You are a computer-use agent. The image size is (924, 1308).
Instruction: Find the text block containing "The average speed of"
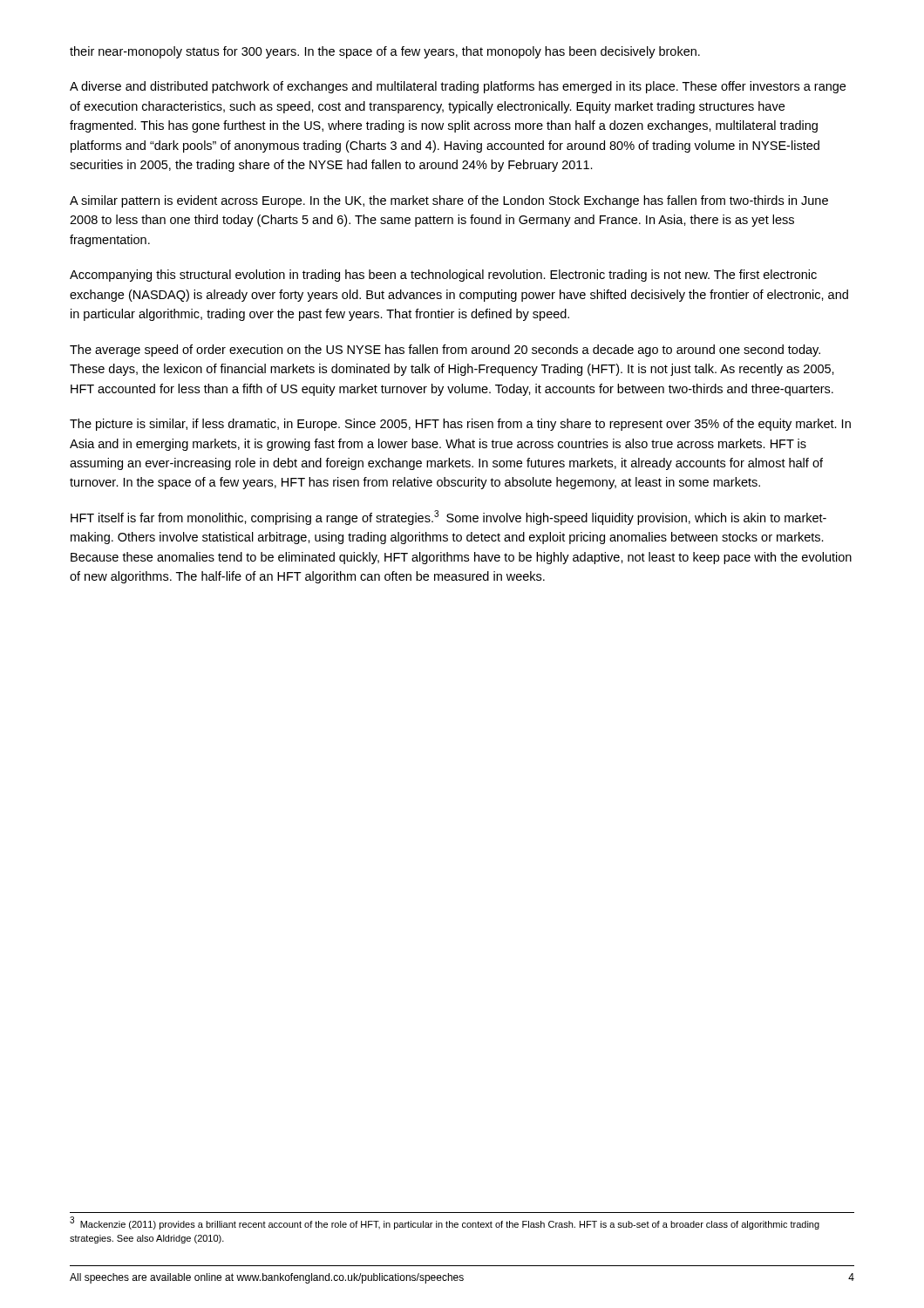[462, 369]
